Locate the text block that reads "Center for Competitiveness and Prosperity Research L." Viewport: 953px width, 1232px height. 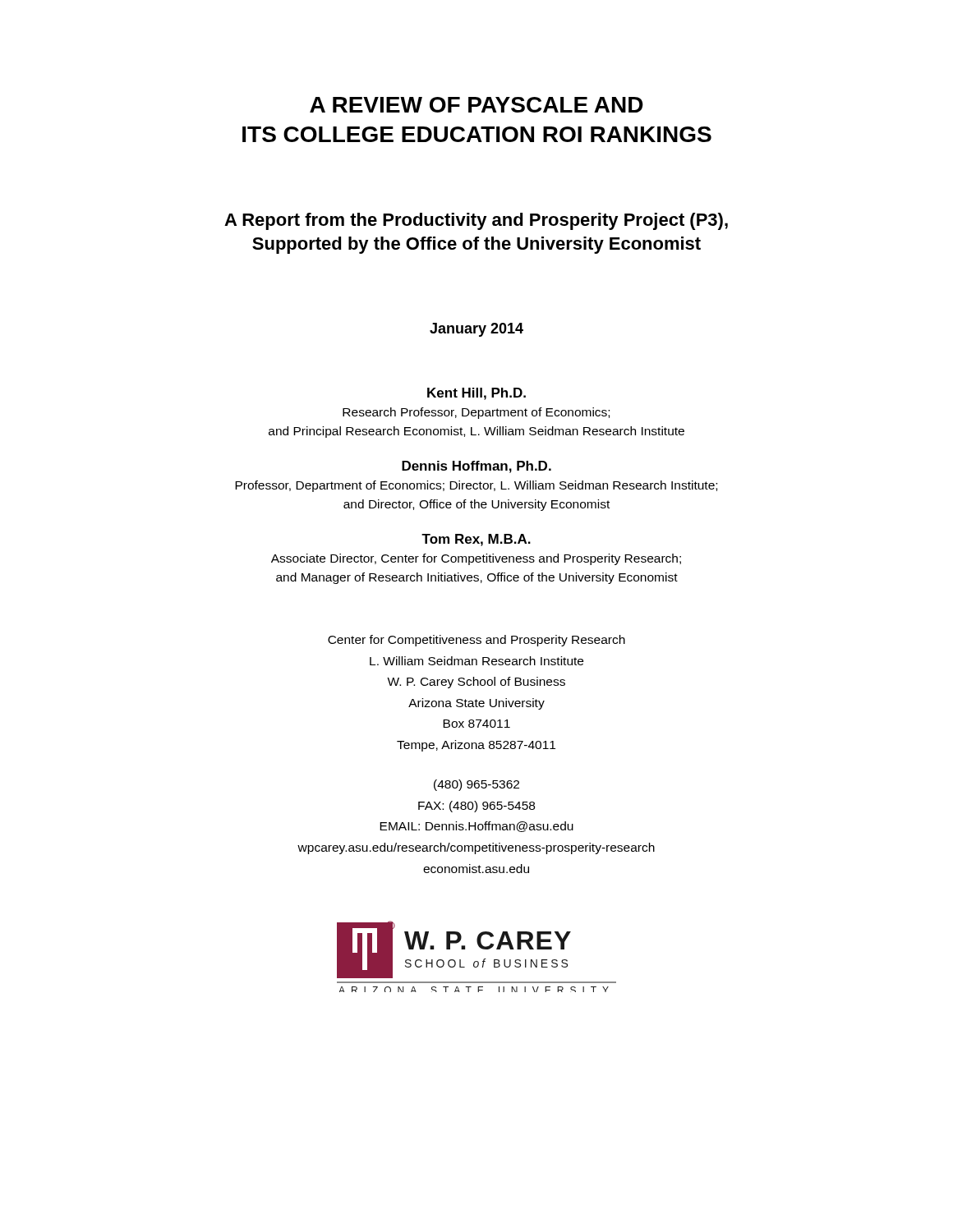pyautogui.click(x=476, y=692)
